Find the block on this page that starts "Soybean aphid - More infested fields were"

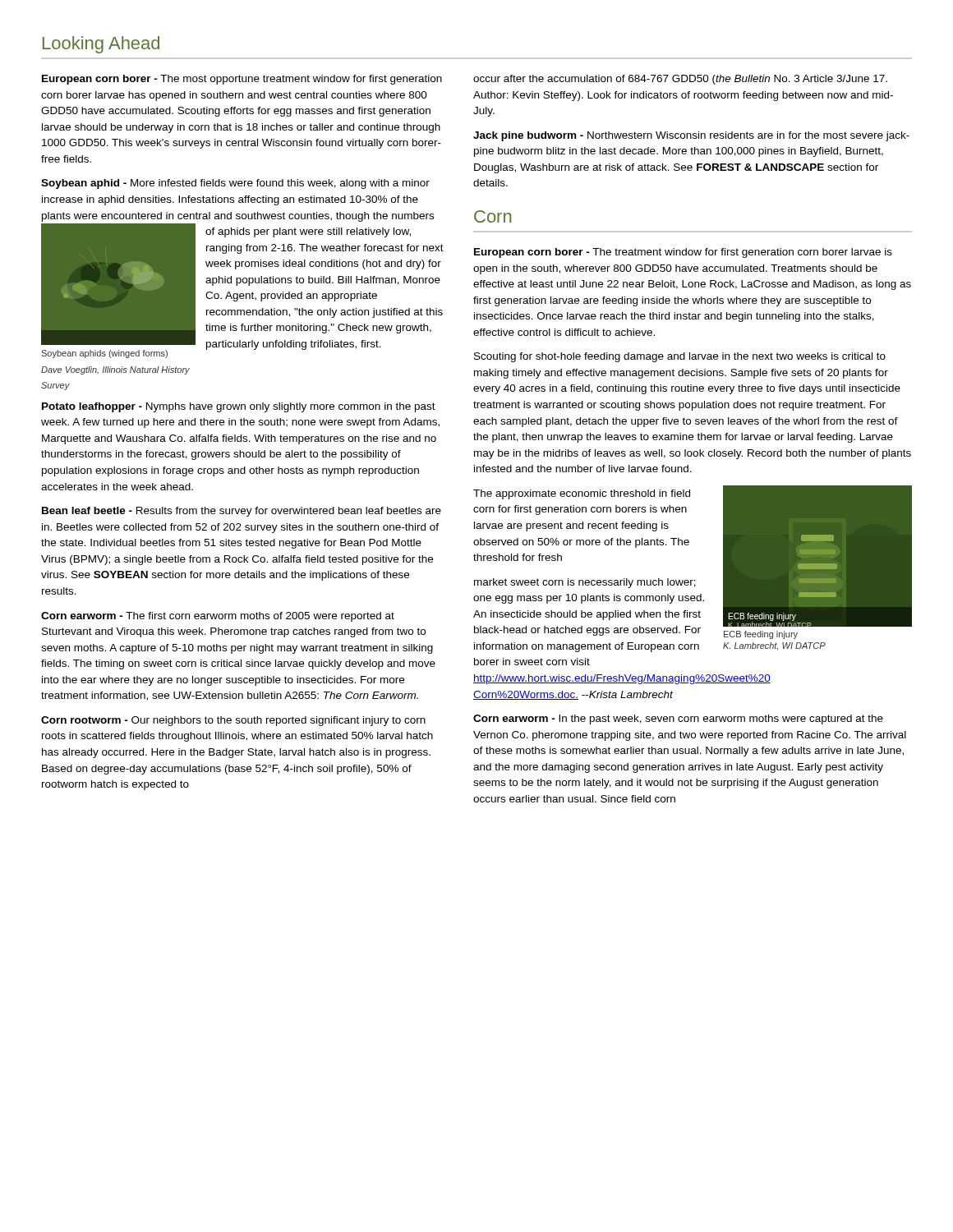point(242,283)
